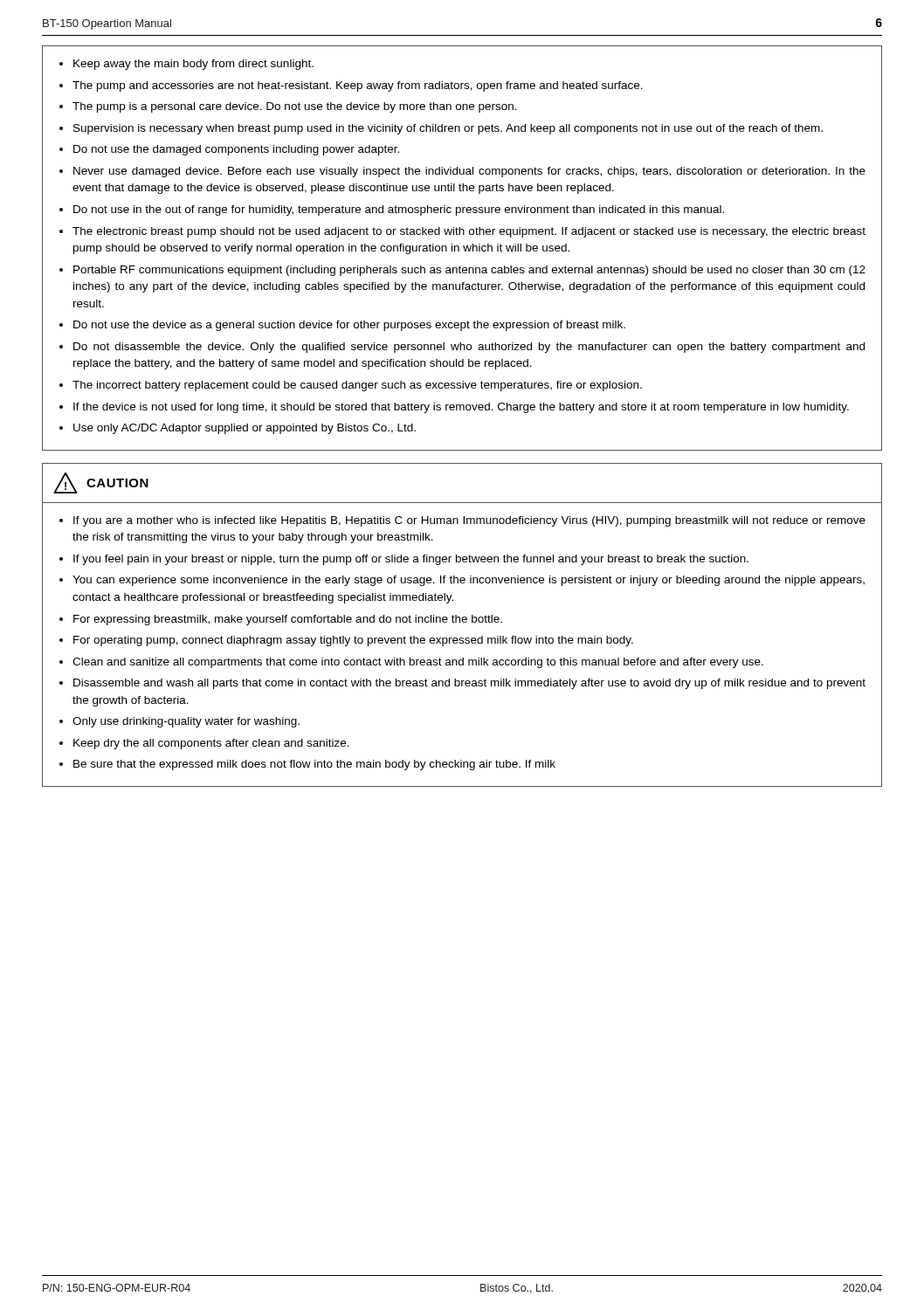Find the list item that reads "Clean and sanitize all compartments that"
924x1310 pixels.
418,661
